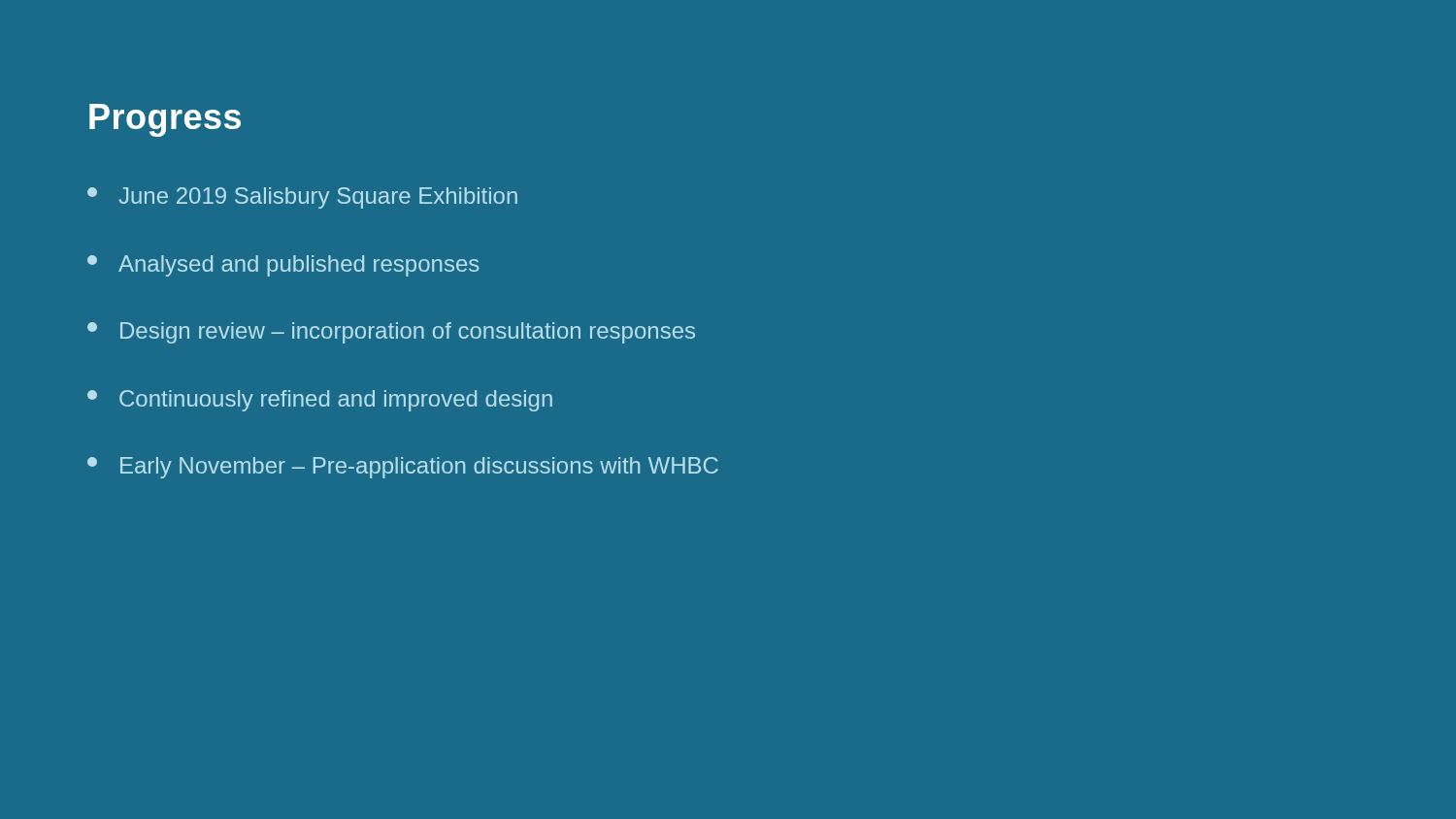Find the block on this page that starts "June 2019 Salisbury Square"
Viewport: 1456px width, 819px height.
point(303,196)
